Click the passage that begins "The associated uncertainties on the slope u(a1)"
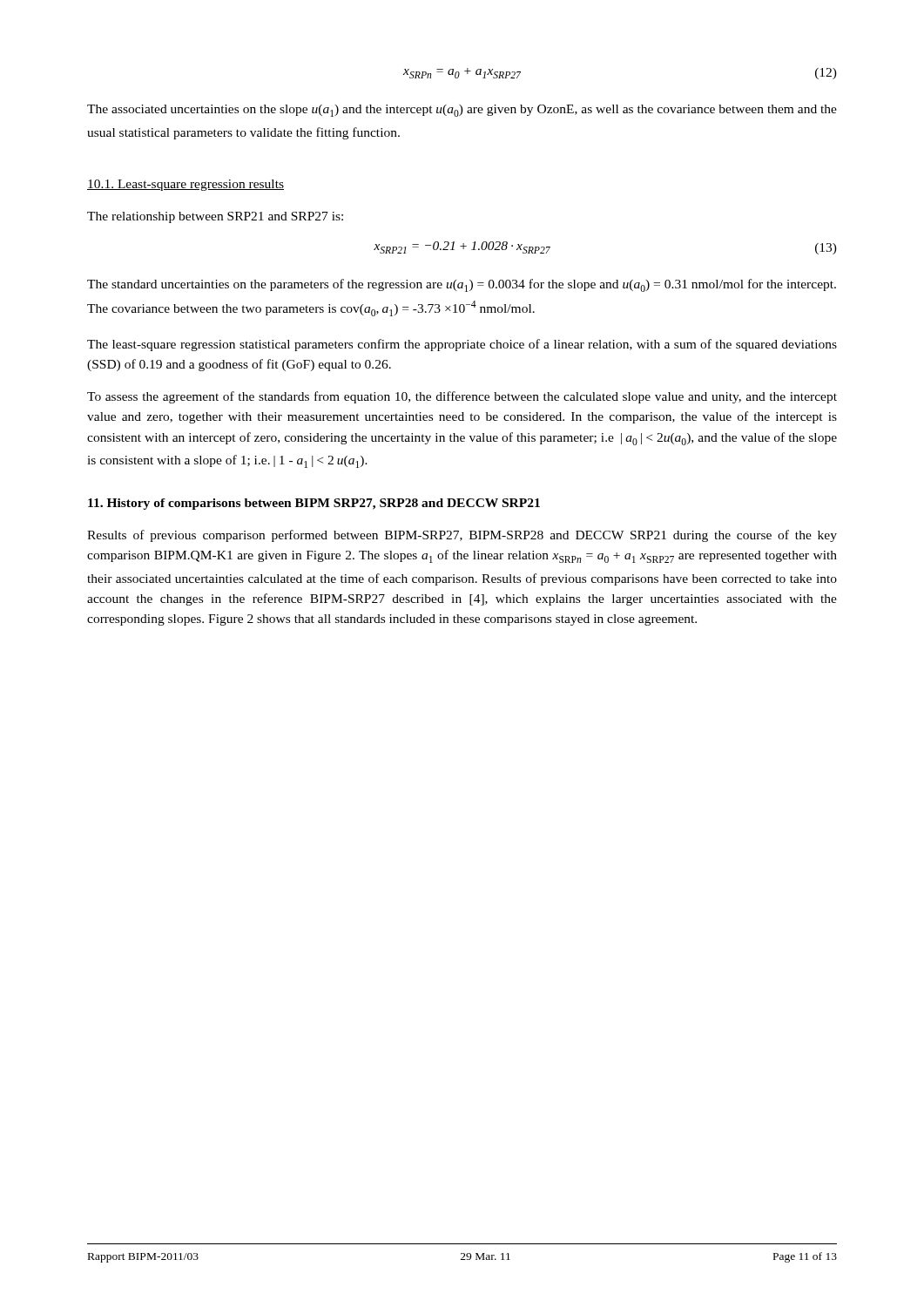The height and width of the screenshot is (1307, 924). tap(462, 120)
